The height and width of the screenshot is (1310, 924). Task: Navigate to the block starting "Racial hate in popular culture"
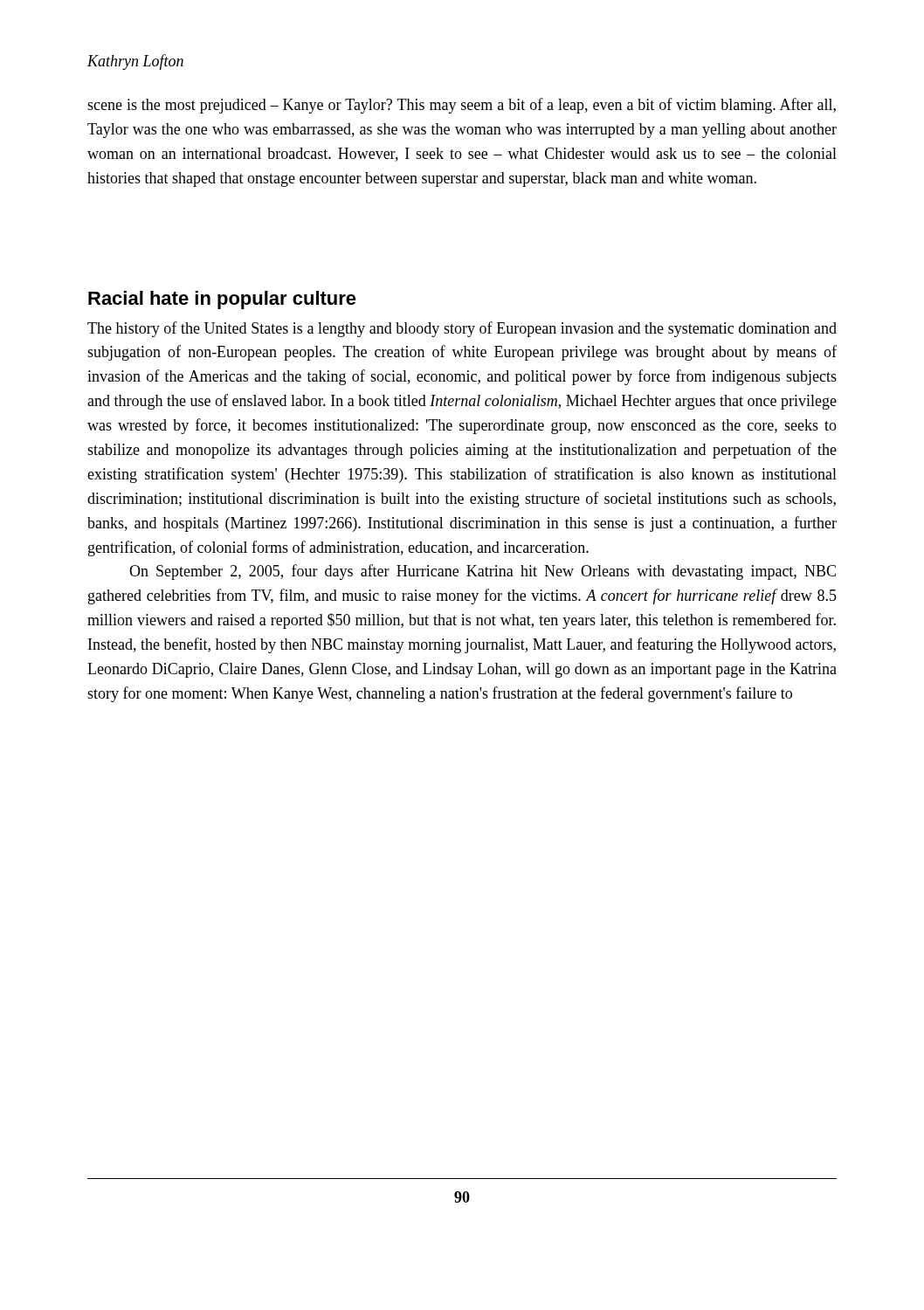pos(222,298)
